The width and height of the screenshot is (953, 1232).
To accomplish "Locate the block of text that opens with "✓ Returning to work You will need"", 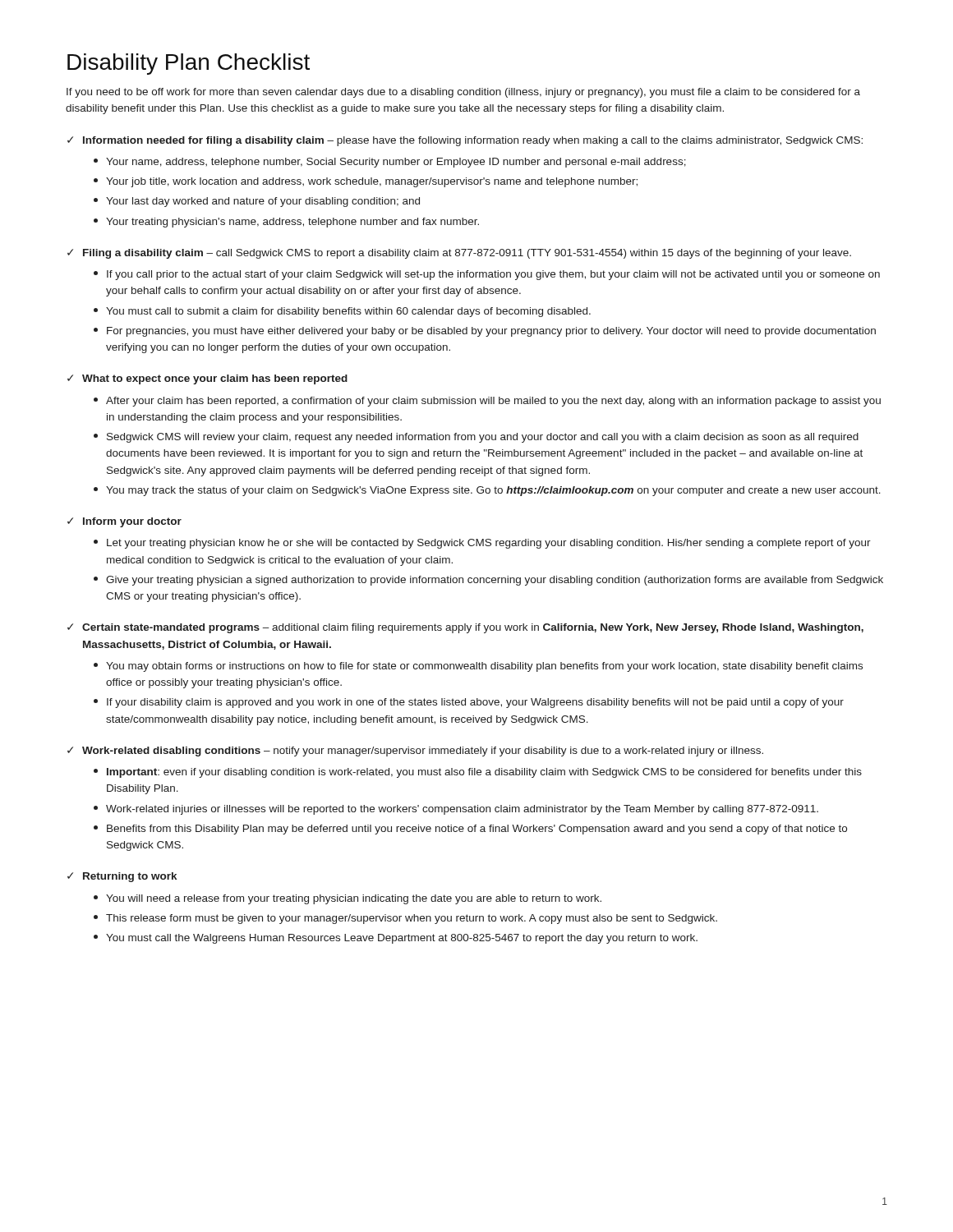I will (476, 909).
